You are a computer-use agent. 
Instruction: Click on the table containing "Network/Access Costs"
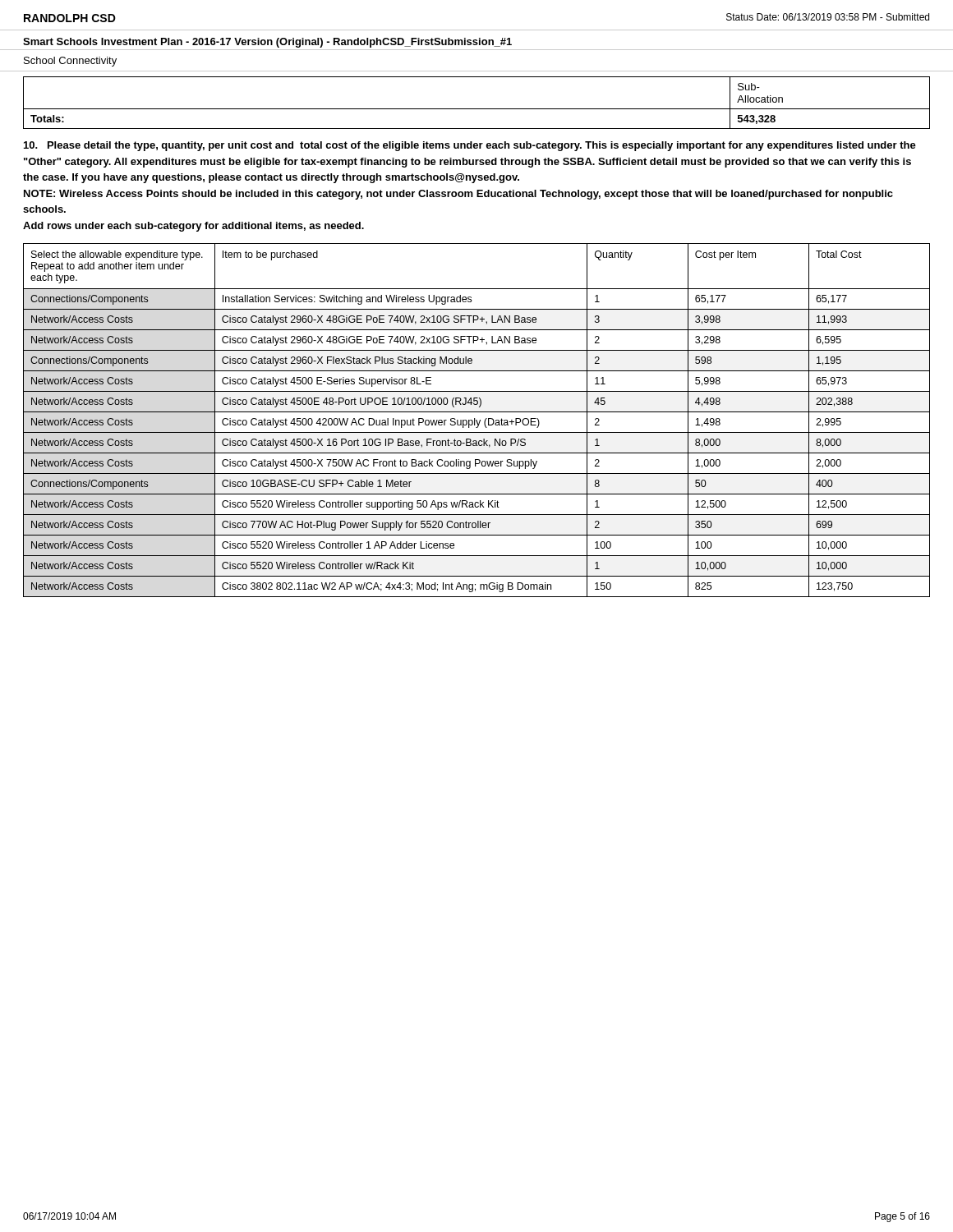[476, 420]
